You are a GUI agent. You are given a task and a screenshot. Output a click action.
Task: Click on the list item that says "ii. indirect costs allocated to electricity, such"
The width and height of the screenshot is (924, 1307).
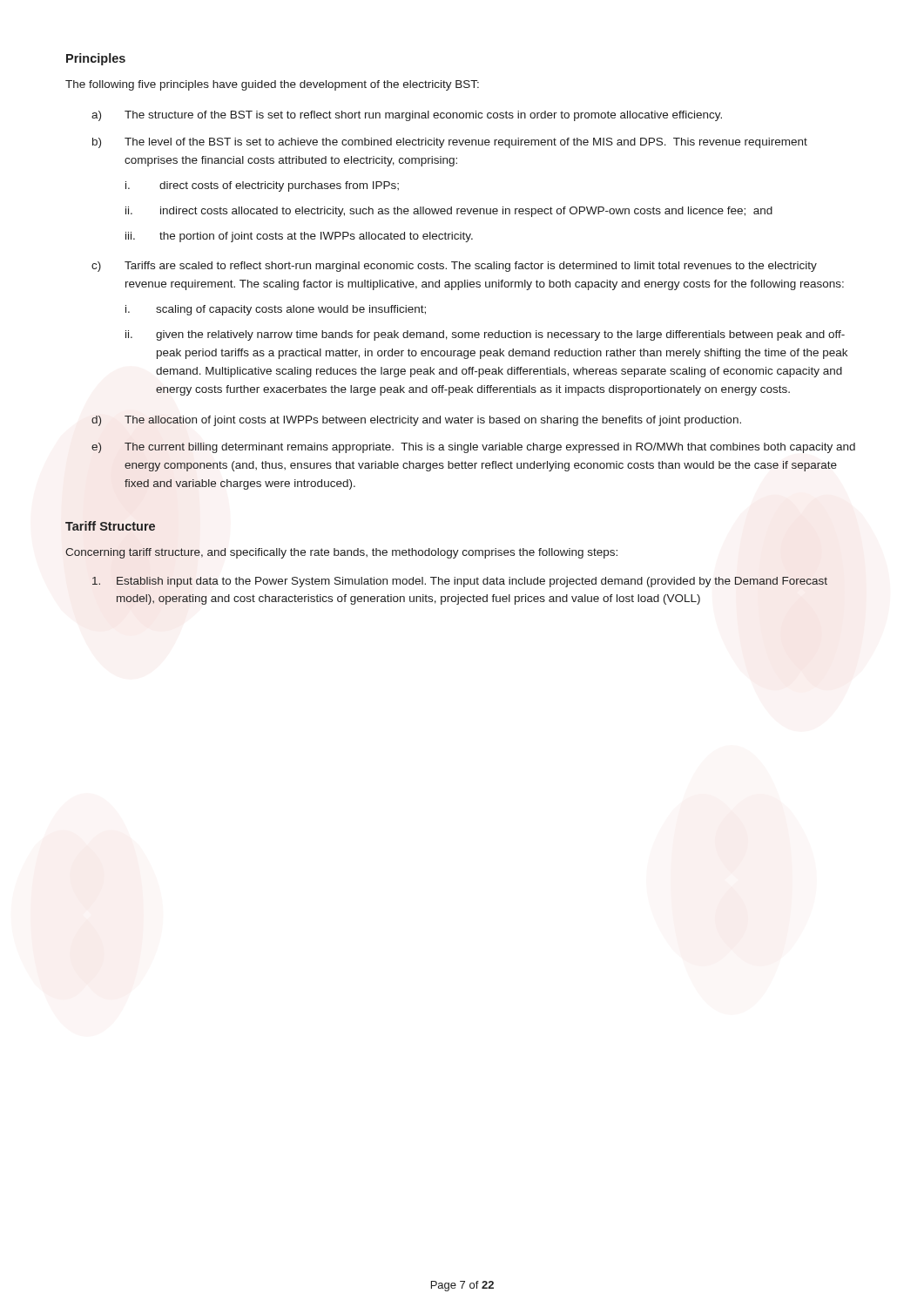449,211
